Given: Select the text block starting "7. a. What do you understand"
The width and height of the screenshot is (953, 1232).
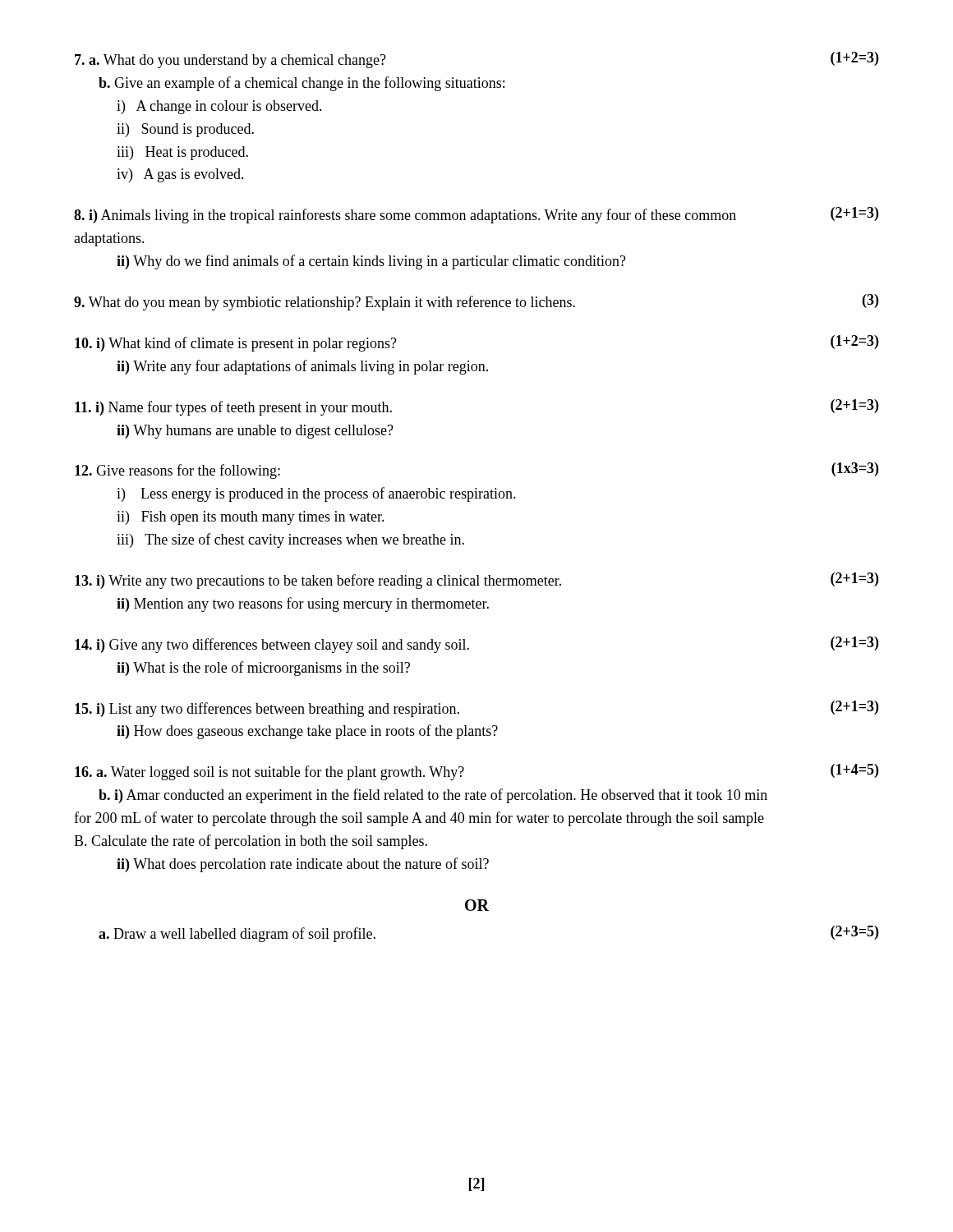Looking at the screenshot, I should (231, 60).
